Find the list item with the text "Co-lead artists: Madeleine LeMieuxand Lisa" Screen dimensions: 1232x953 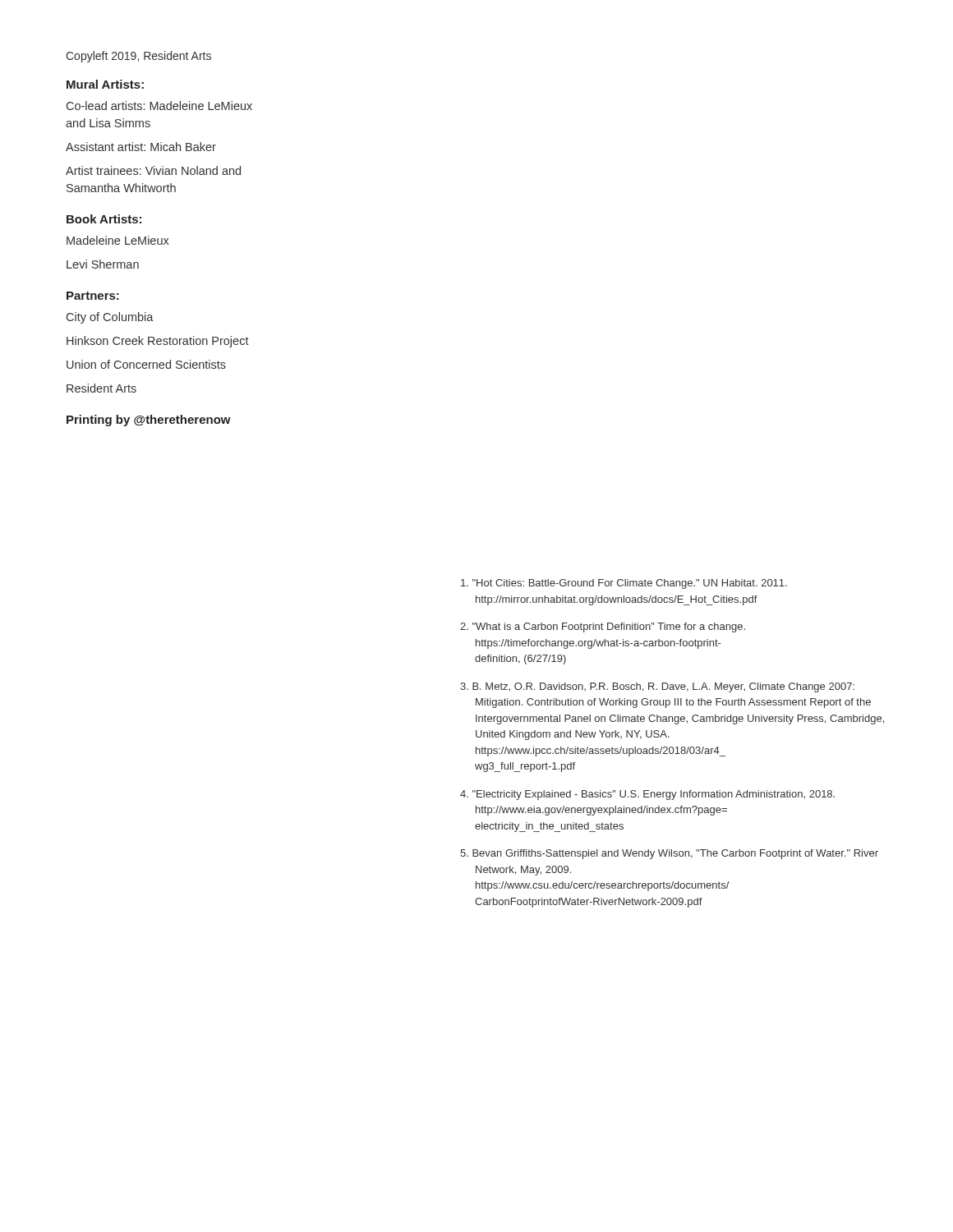click(159, 115)
